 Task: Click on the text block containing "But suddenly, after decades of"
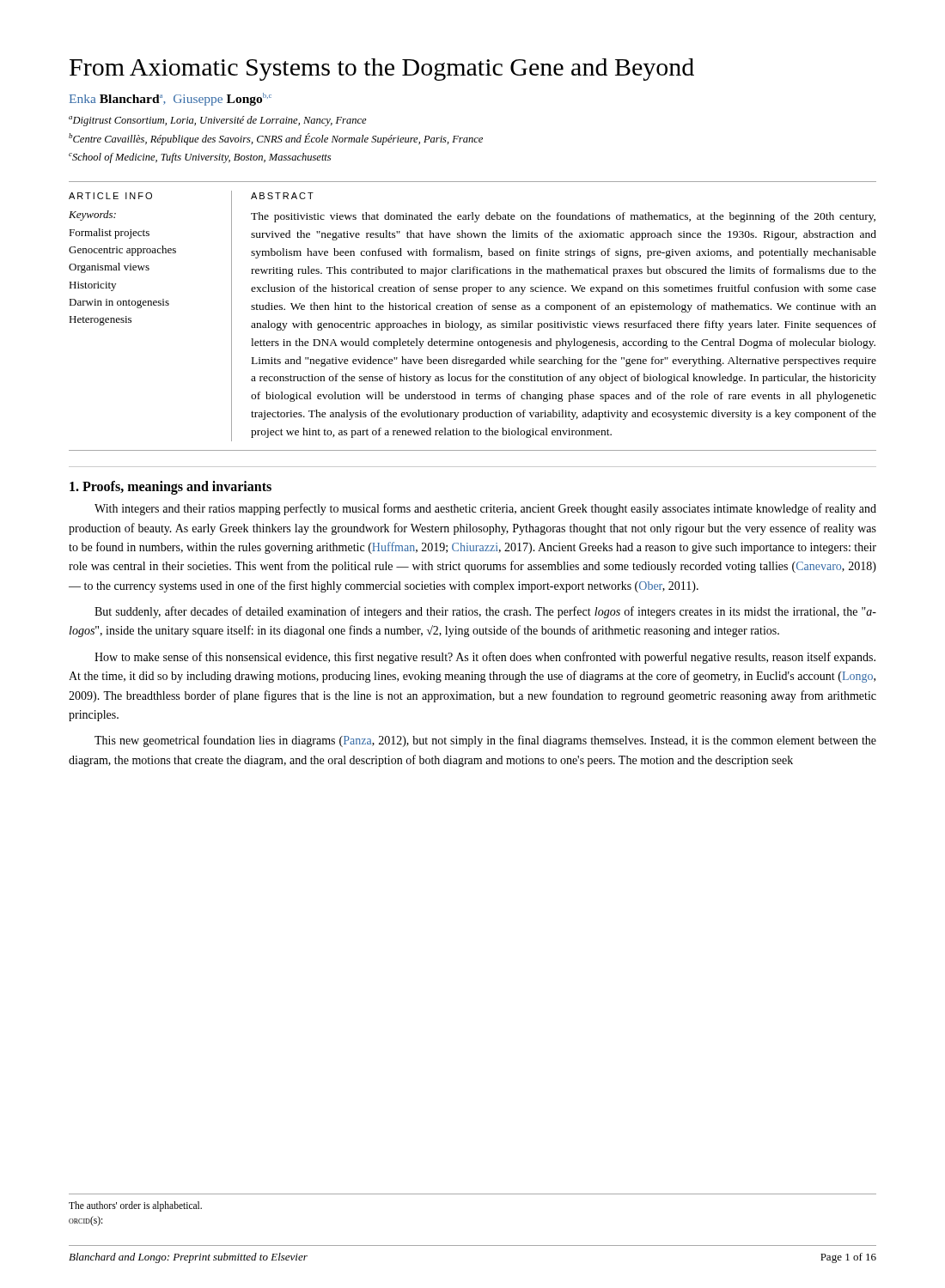pos(472,621)
